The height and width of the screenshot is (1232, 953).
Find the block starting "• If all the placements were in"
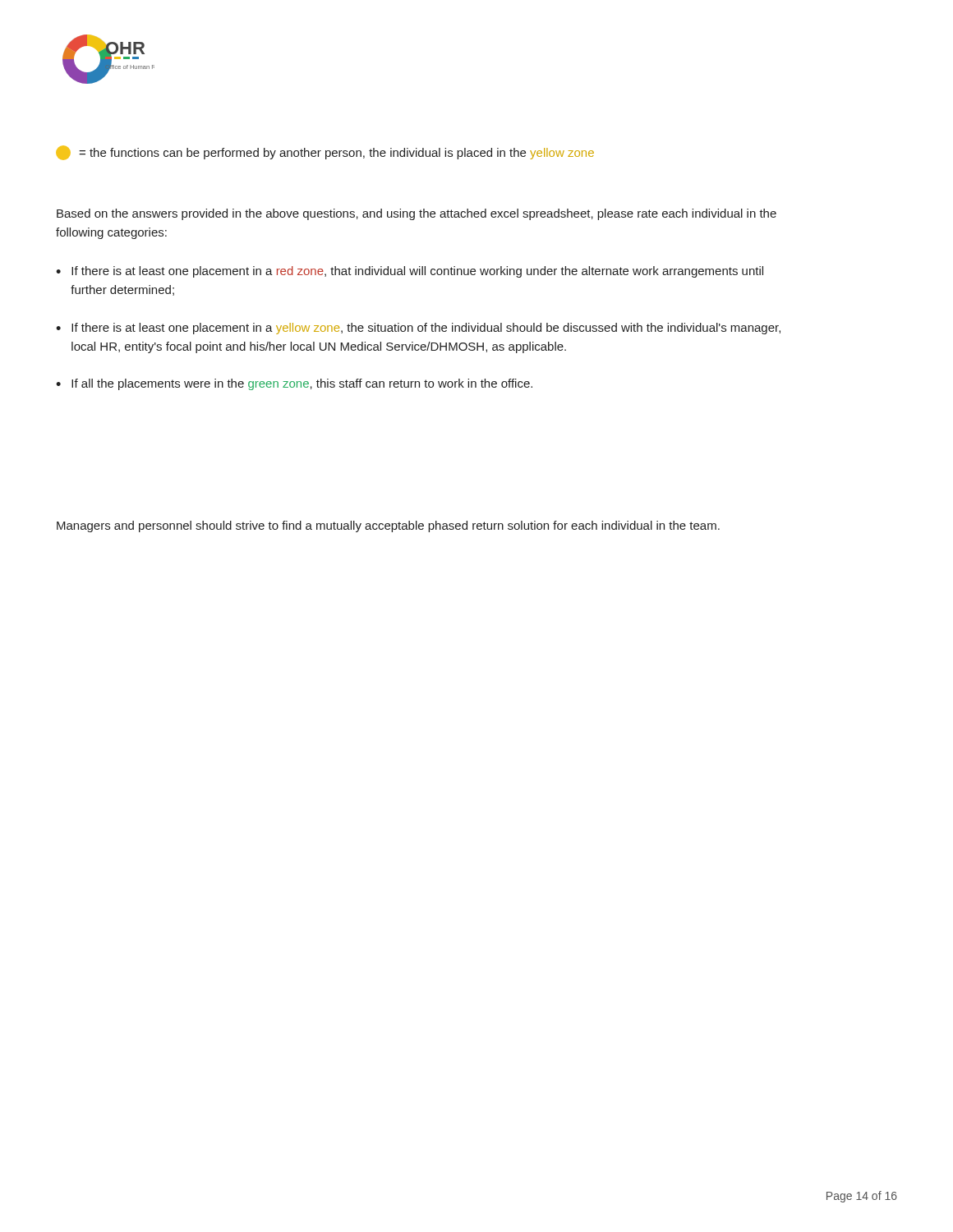pos(426,383)
